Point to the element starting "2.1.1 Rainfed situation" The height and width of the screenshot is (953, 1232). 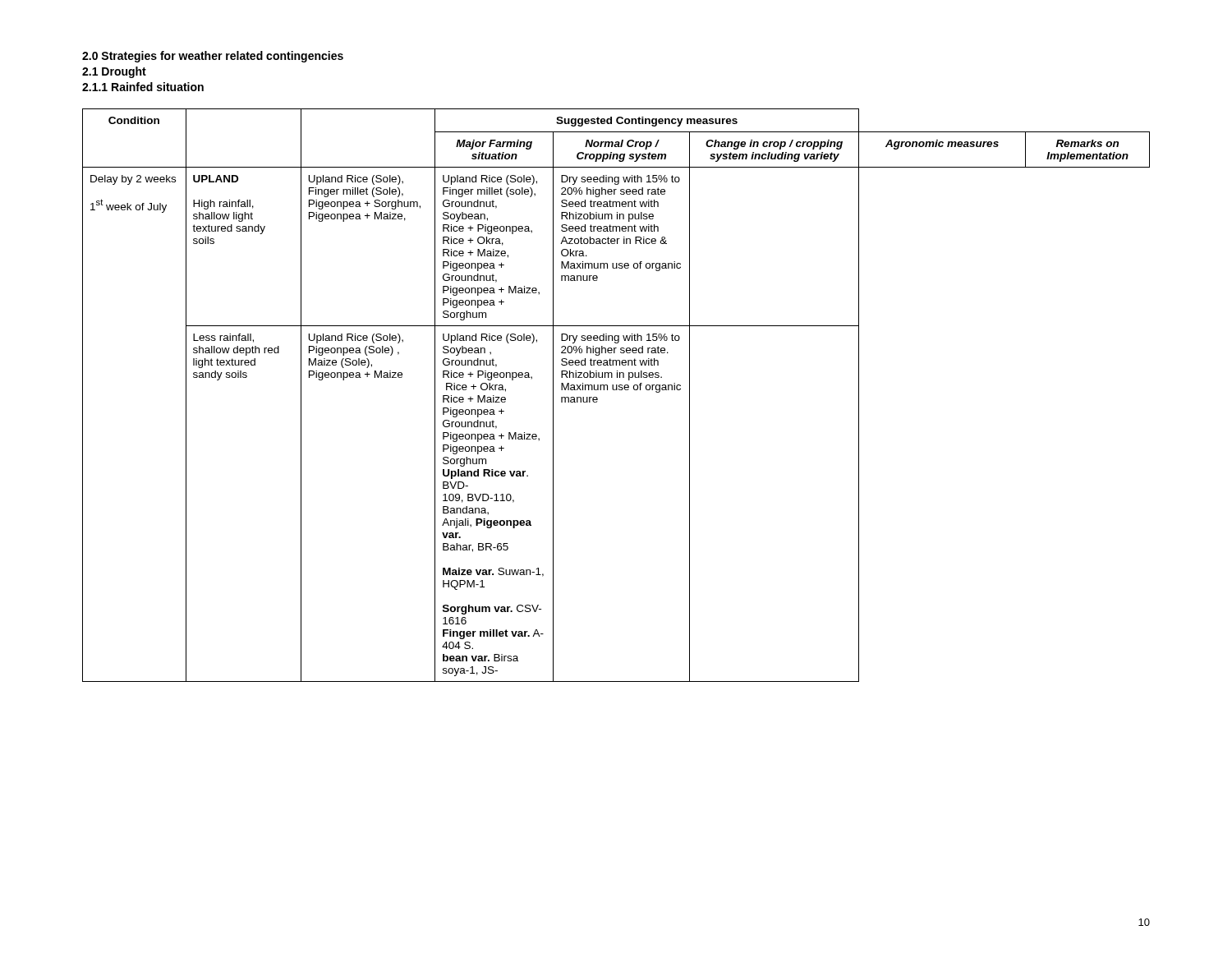pyautogui.click(x=143, y=87)
